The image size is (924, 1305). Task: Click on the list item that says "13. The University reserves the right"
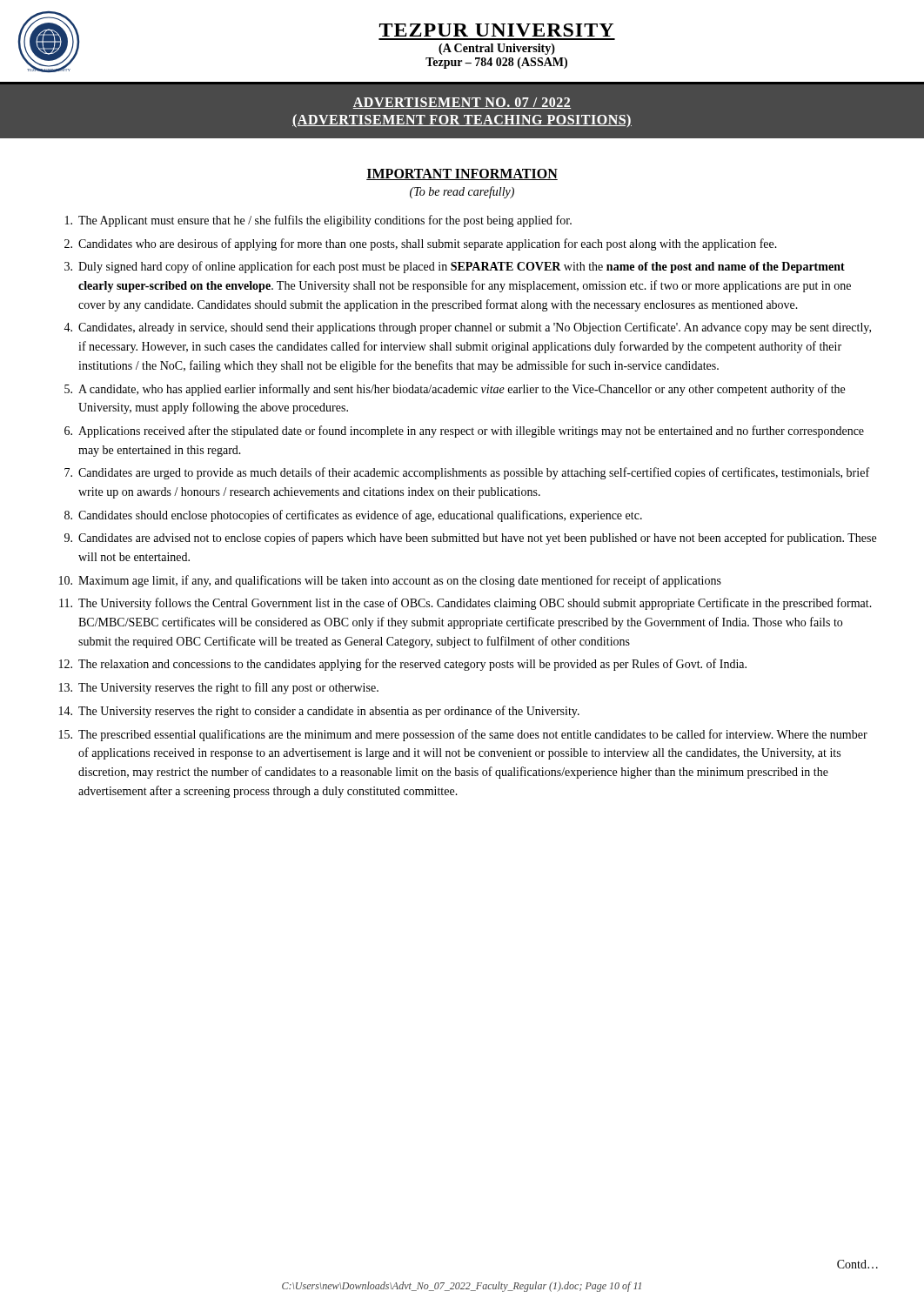219,688
